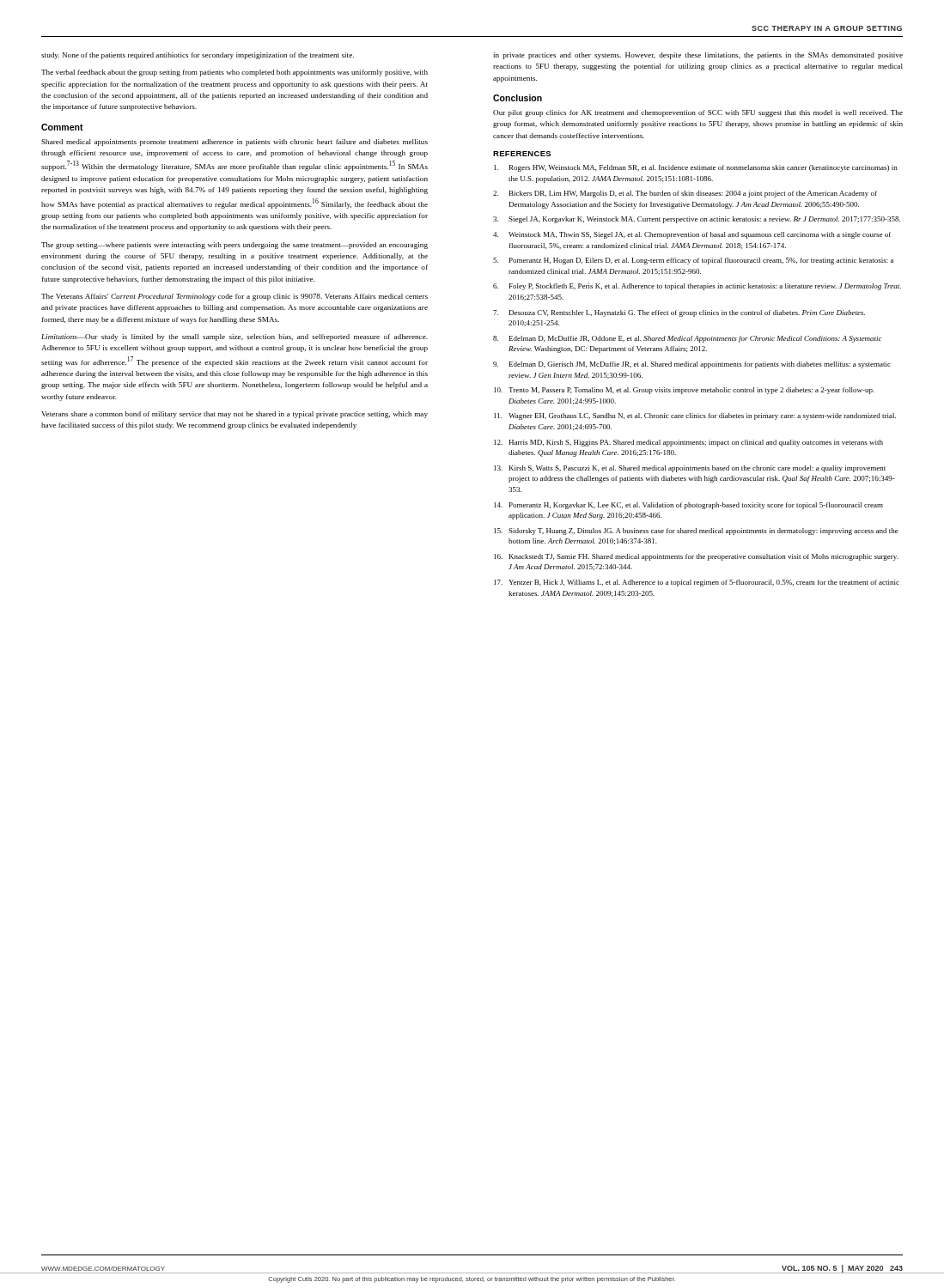944x1288 pixels.
Task: Select the passage starting "14. Pomerantz H, Korgavkar K, Lee KC,"
Action: coord(698,510)
